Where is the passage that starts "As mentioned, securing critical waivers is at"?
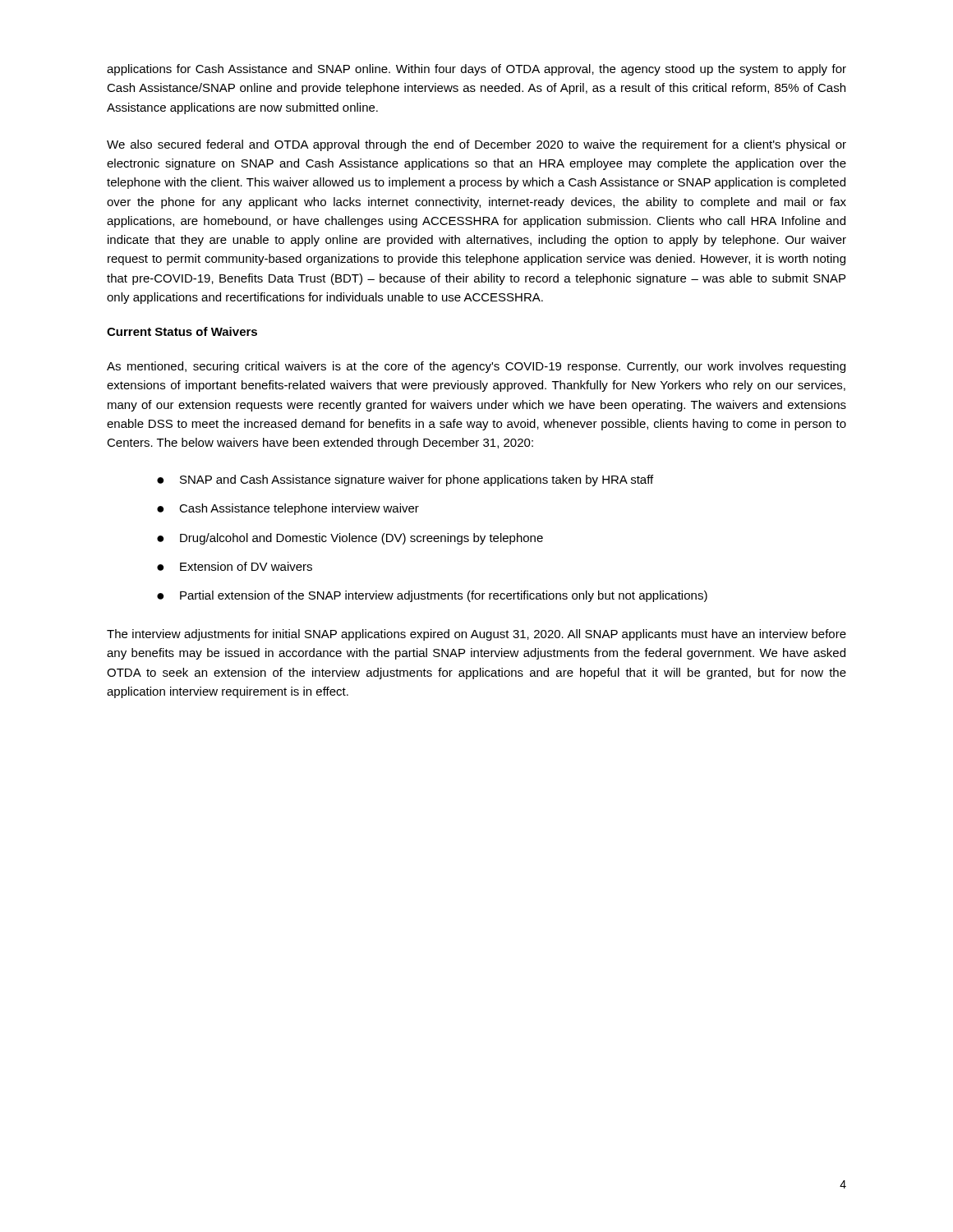This screenshot has height=1232, width=953. (x=476, y=404)
